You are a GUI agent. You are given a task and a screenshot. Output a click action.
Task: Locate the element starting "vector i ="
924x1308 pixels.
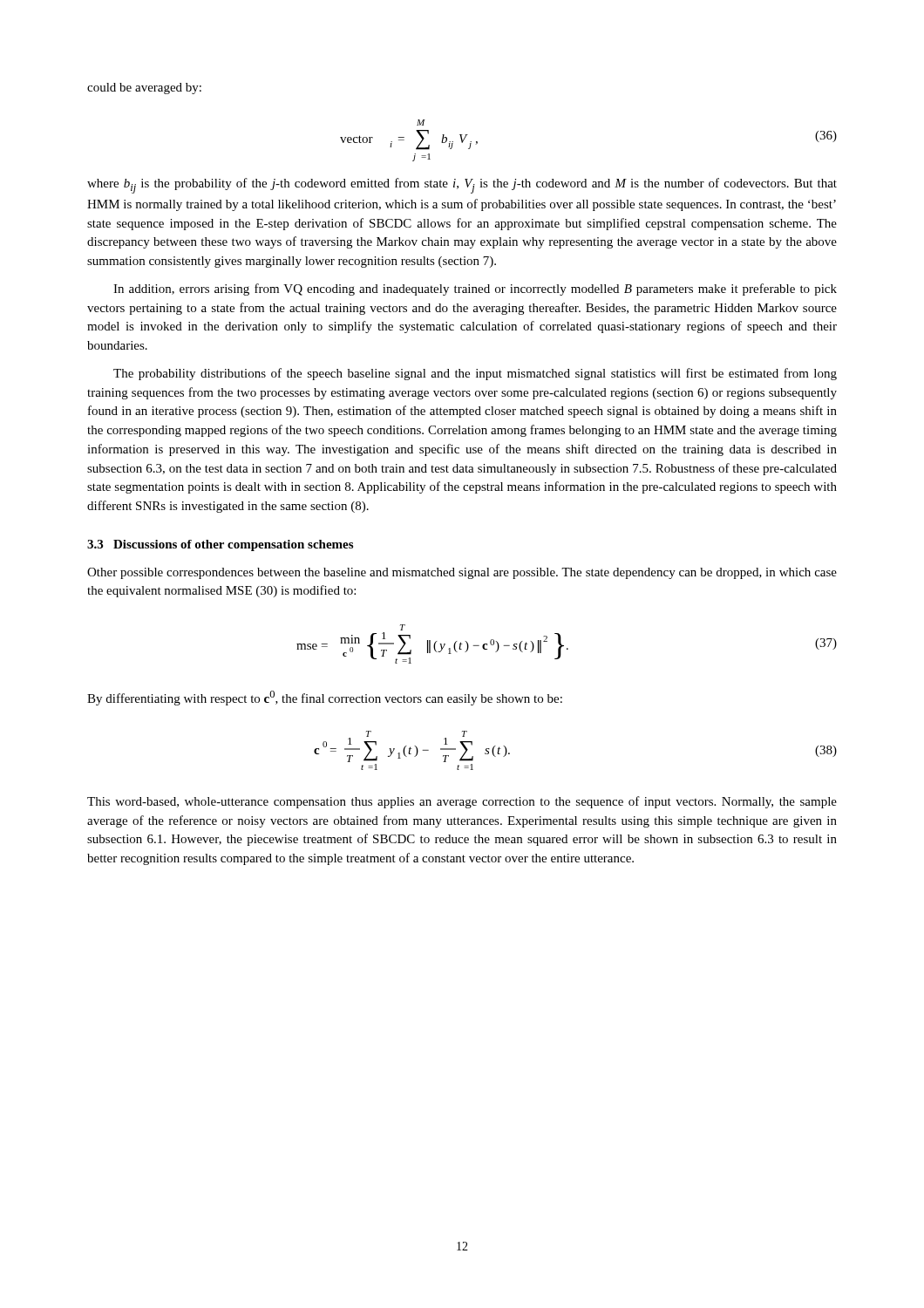421,123
